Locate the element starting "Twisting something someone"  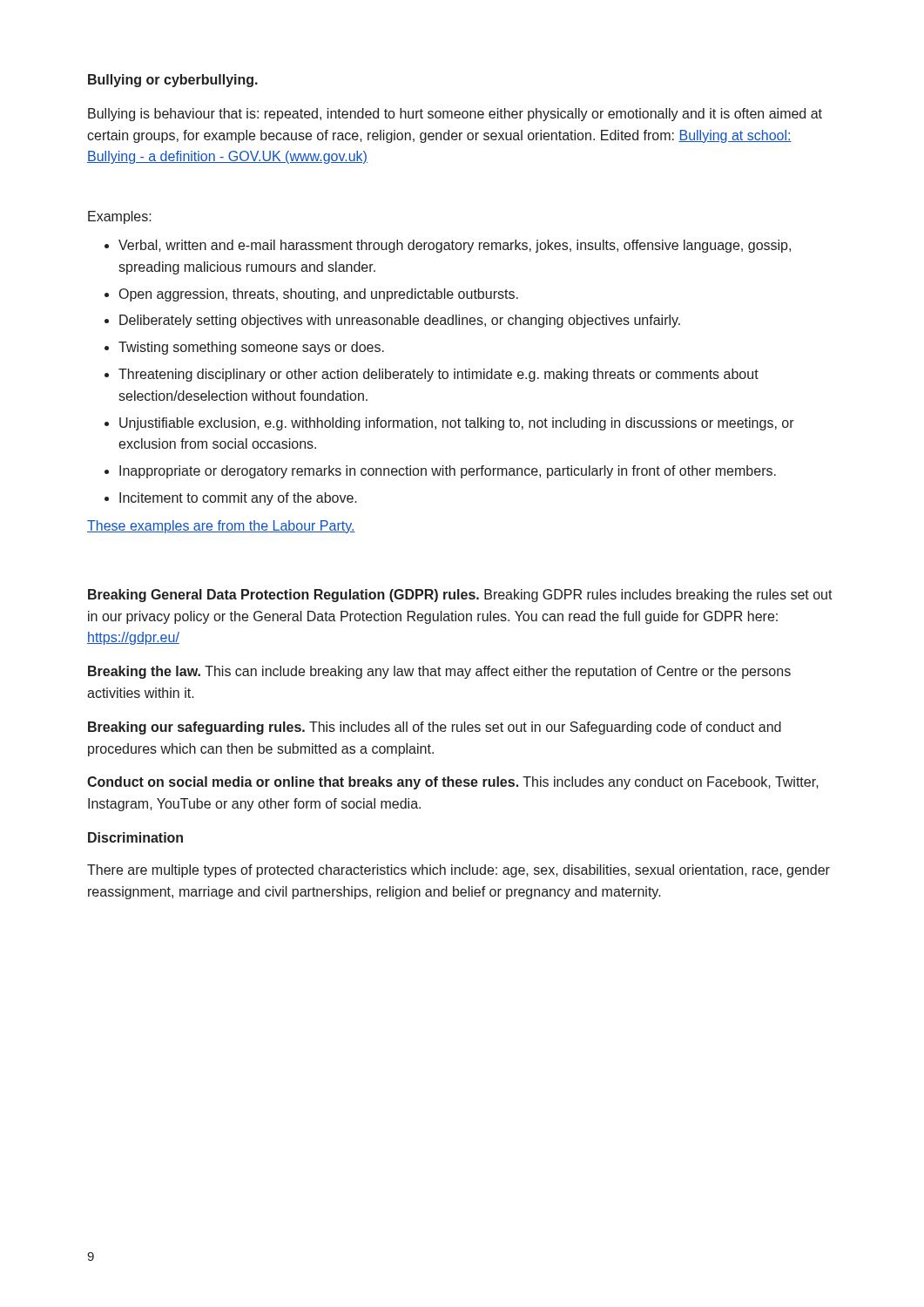pyautogui.click(x=252, y=347)
